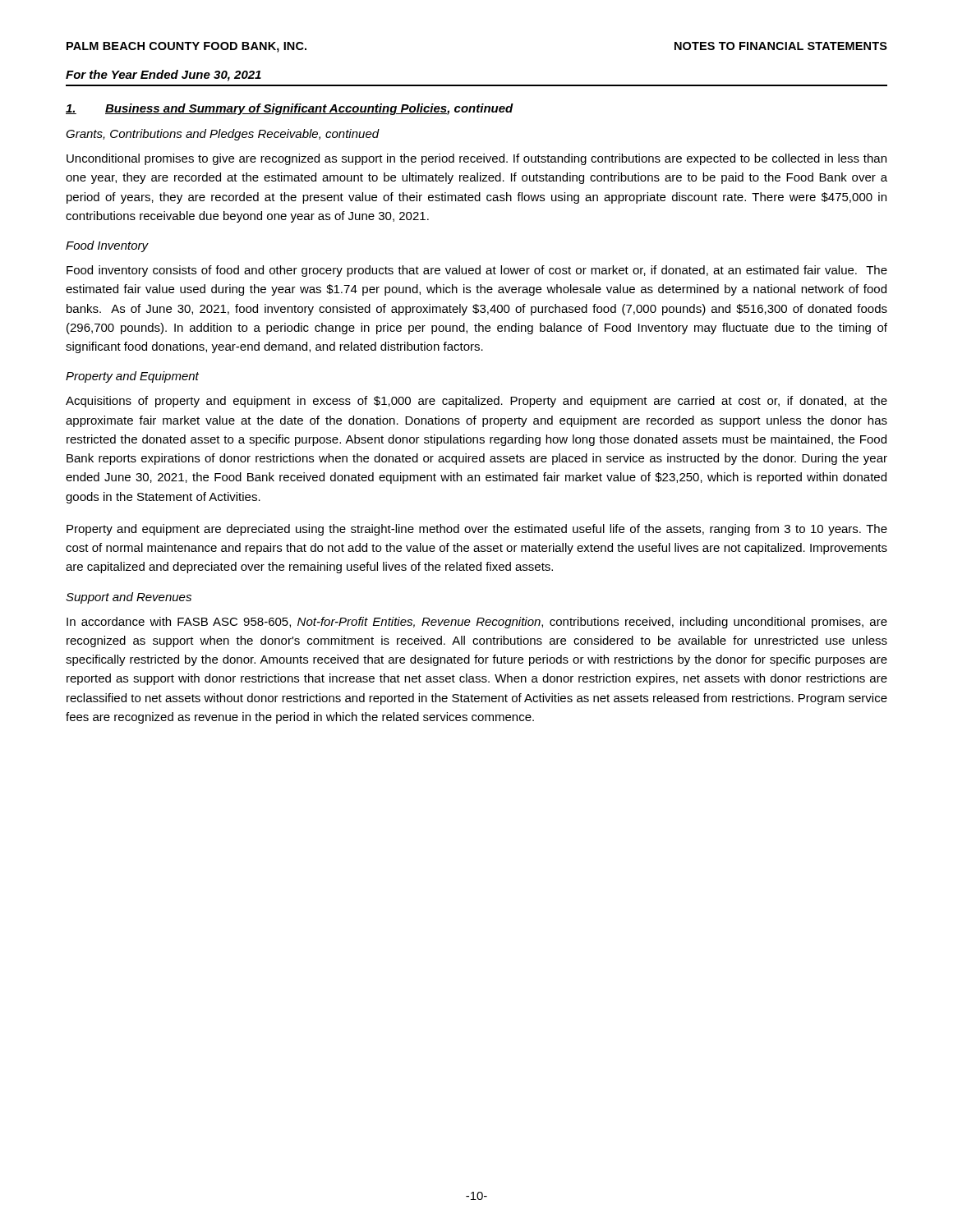The width and height of the screenshot is (953, 1232).
Task: Locate the section header with the text "1. Business and Summary of Significant"
Action: 289,108
